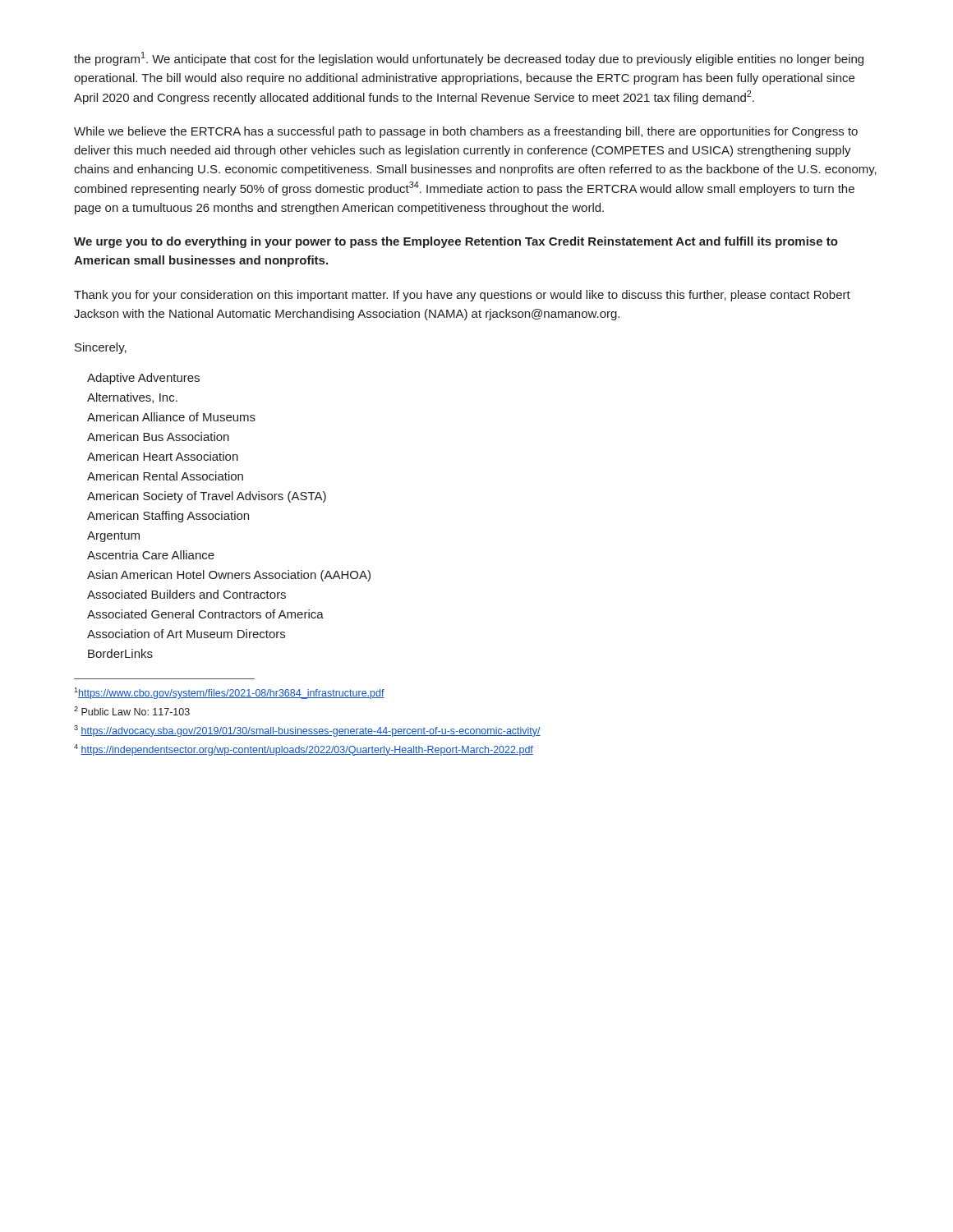Screen dimensions: 1232x953
Task: Find the list item that says "American Staffing Association"
Action: (168, 516)
